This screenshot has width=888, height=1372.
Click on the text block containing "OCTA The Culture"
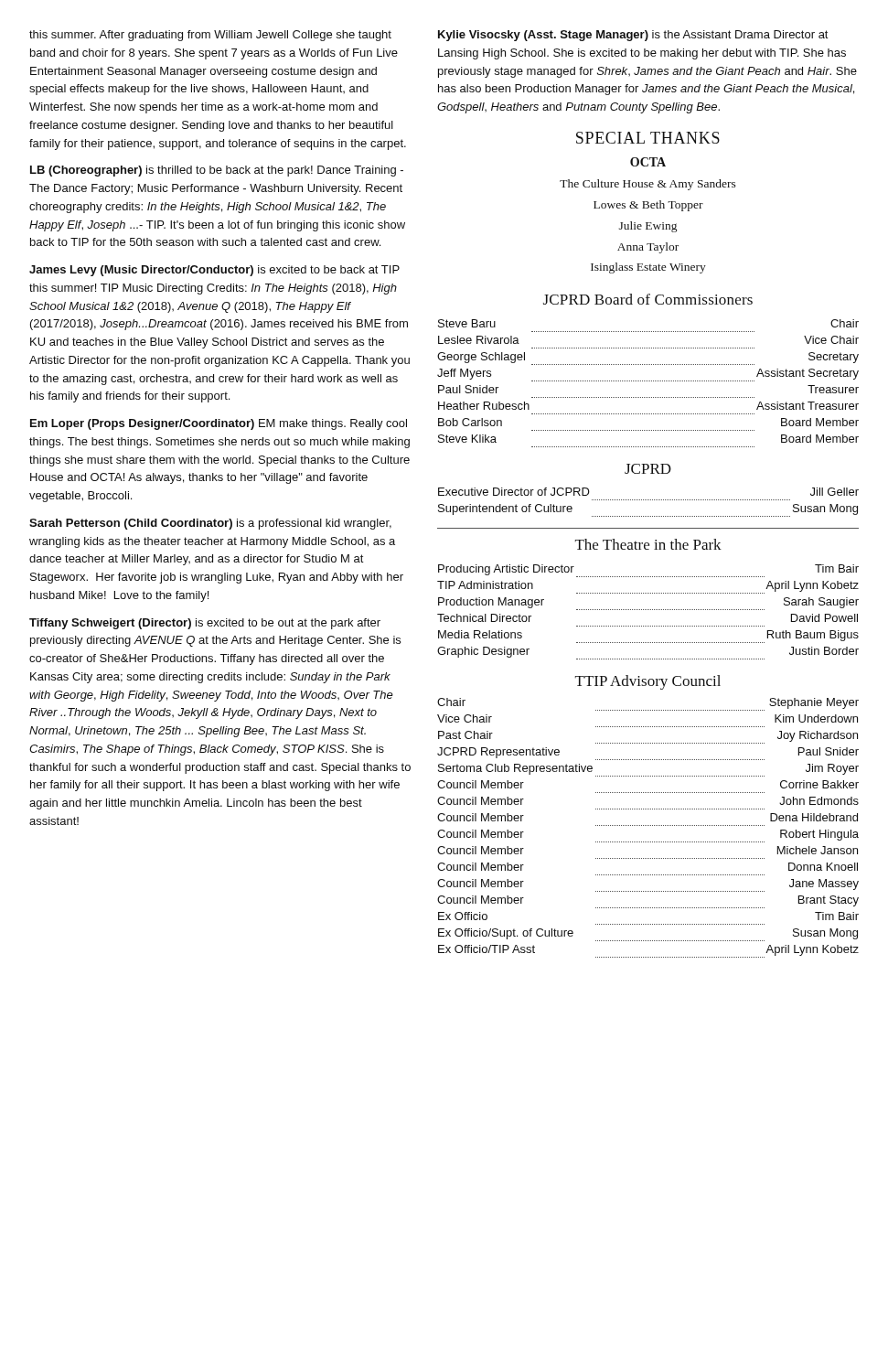pos(648,215)
